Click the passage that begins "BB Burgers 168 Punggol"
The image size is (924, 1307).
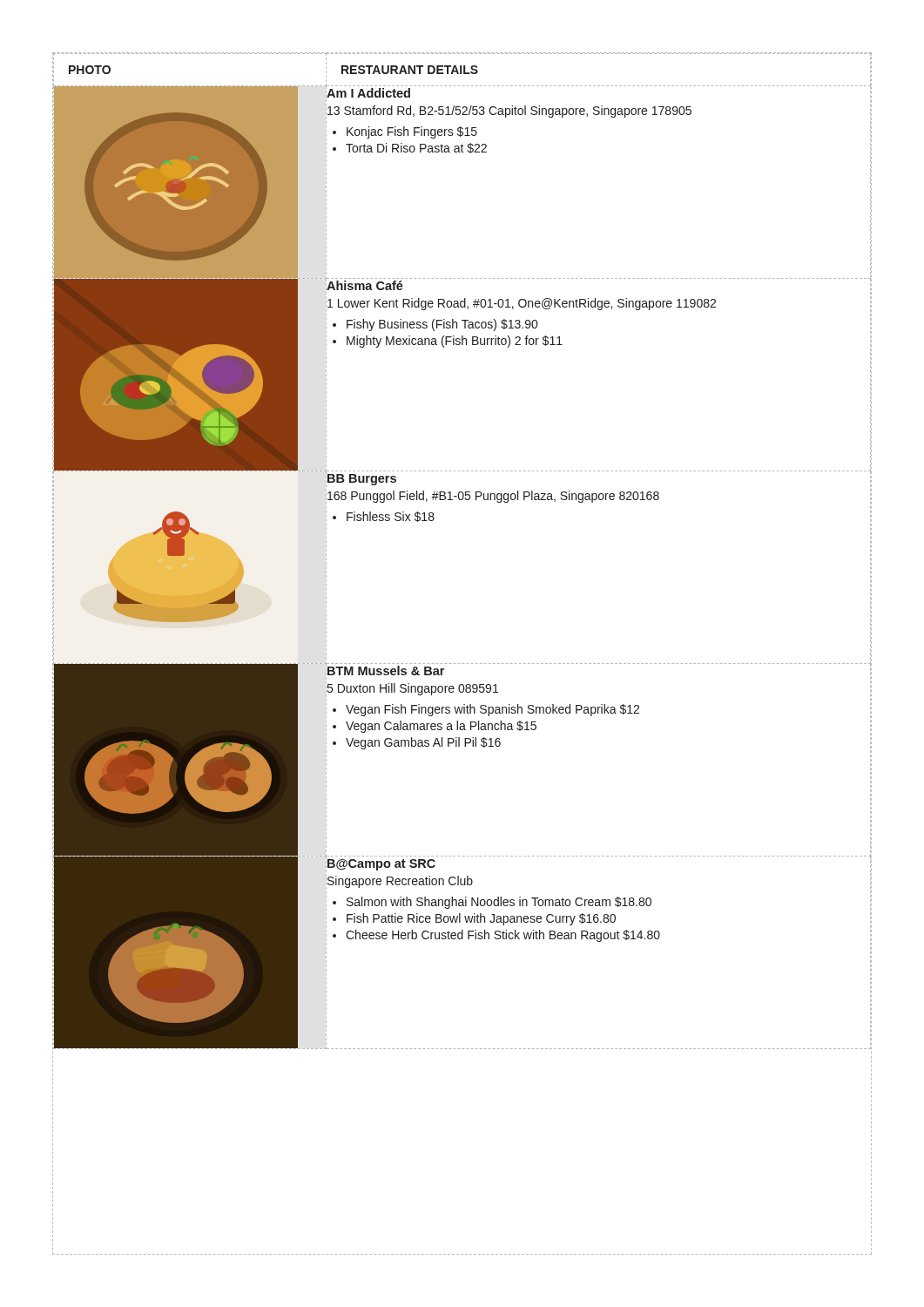pyautogui.click(x=598, y=498)
